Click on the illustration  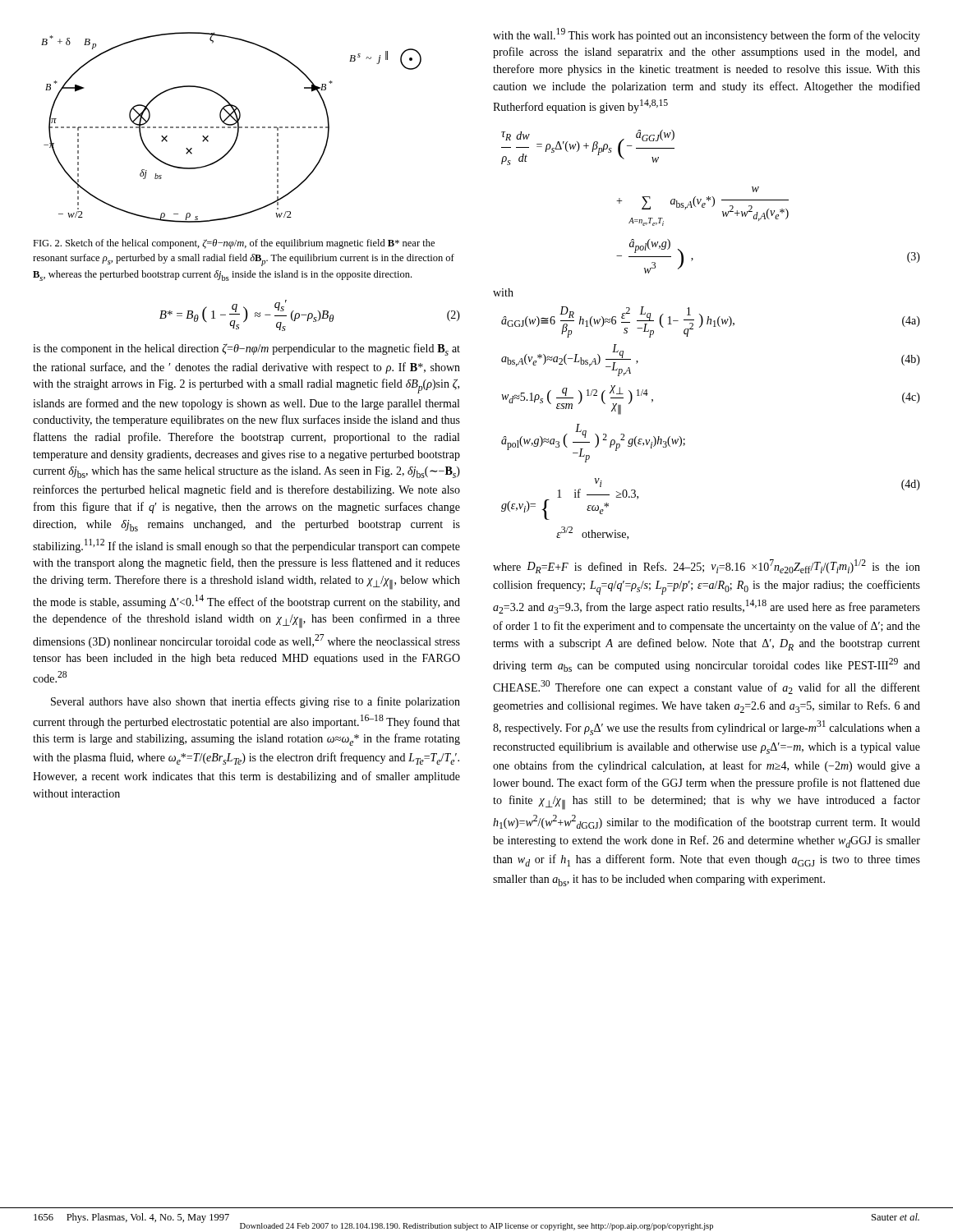tap(246, 127)
